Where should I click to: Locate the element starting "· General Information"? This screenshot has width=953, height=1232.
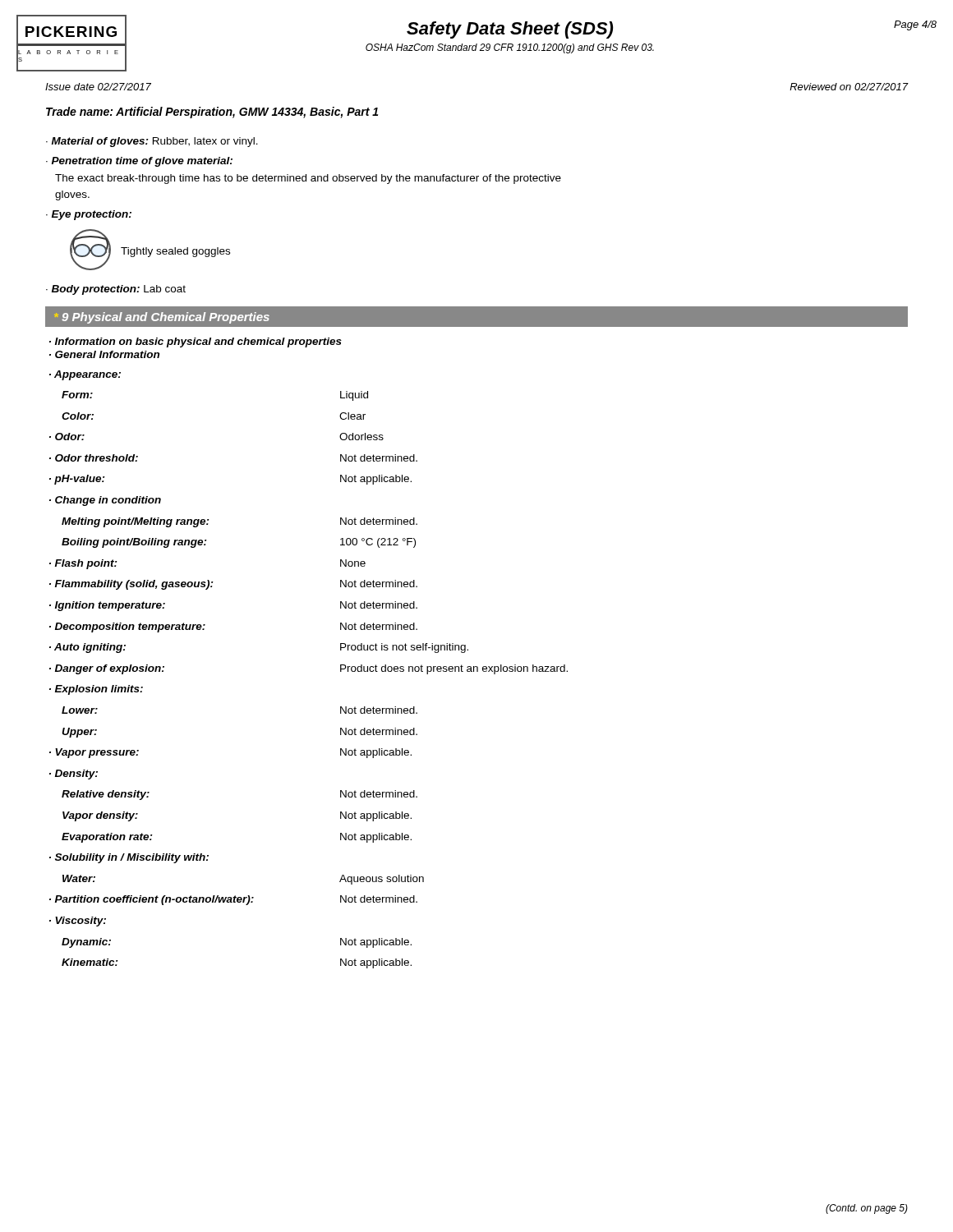point(104,354)
